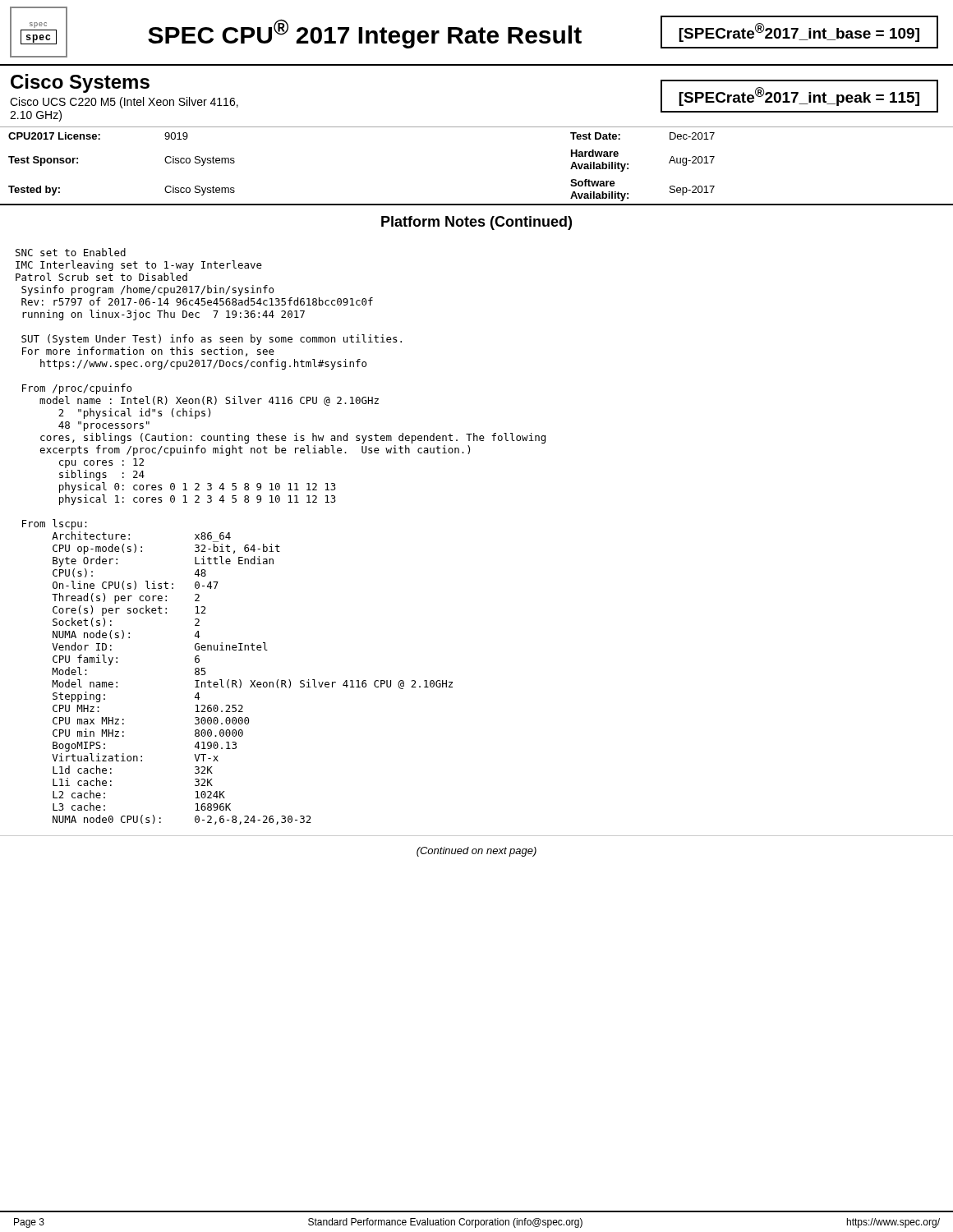Click on the title that says "Cisco Systems Cisco UCS"
The height and width of the screenshot is (1232, 953).
coord(80,83)
